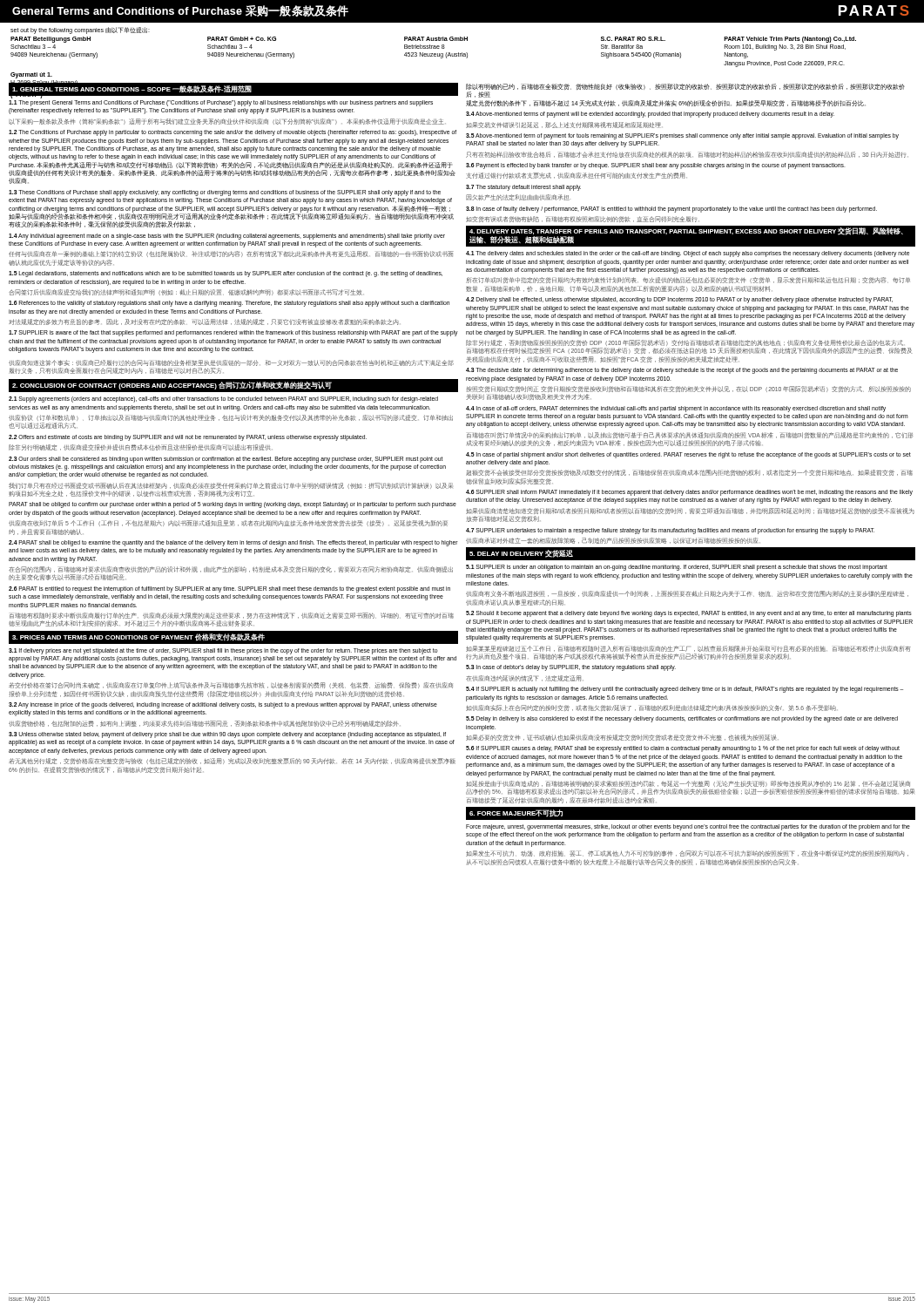This screenshot has height=1307, width=924.
Task: Find the text block with the text "除以有明确的已约，百瑞德在全额交货、货物性能良好（收集验收）、按照那议定的收款价、按照那议定的收款价后，按照那议定的收款价后，按照那议定的收款价后，按照 规定兑货付数的条件下，百瑞德不超过 14 天完成支付款，供应商及规定并落实"
Action: (685, 95)
